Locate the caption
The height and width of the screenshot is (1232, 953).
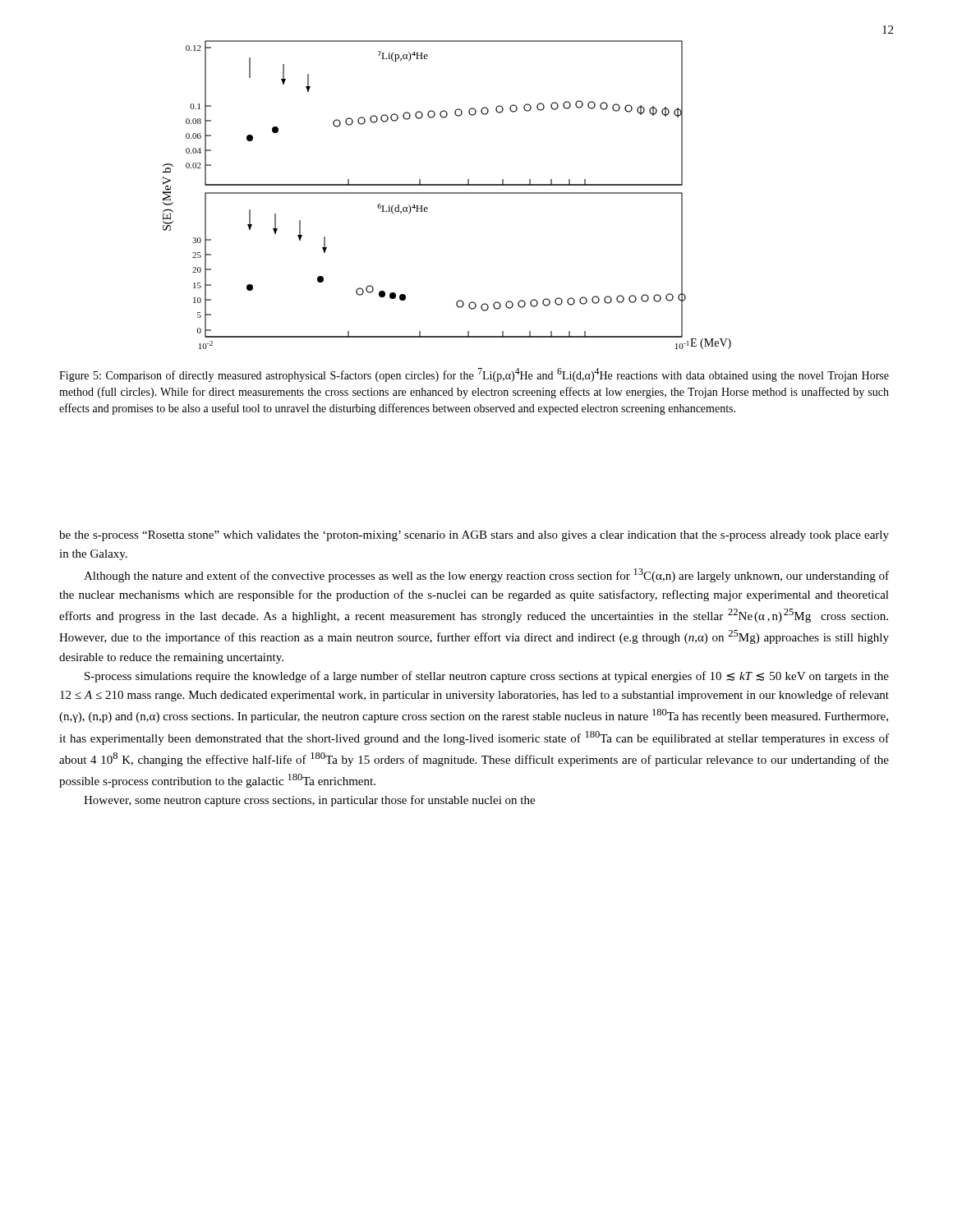tap(474, 391)
